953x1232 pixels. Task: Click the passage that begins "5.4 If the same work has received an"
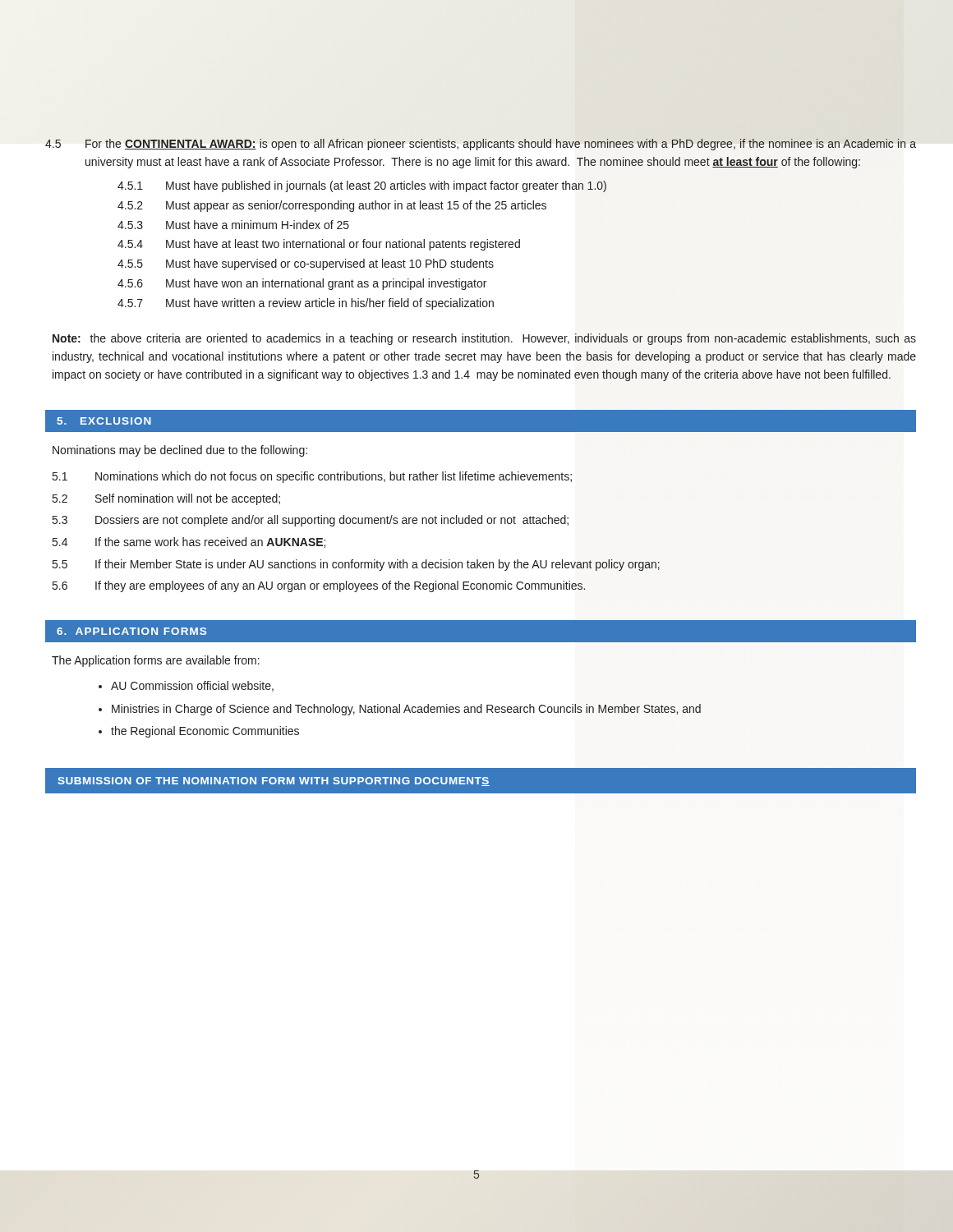189,542
